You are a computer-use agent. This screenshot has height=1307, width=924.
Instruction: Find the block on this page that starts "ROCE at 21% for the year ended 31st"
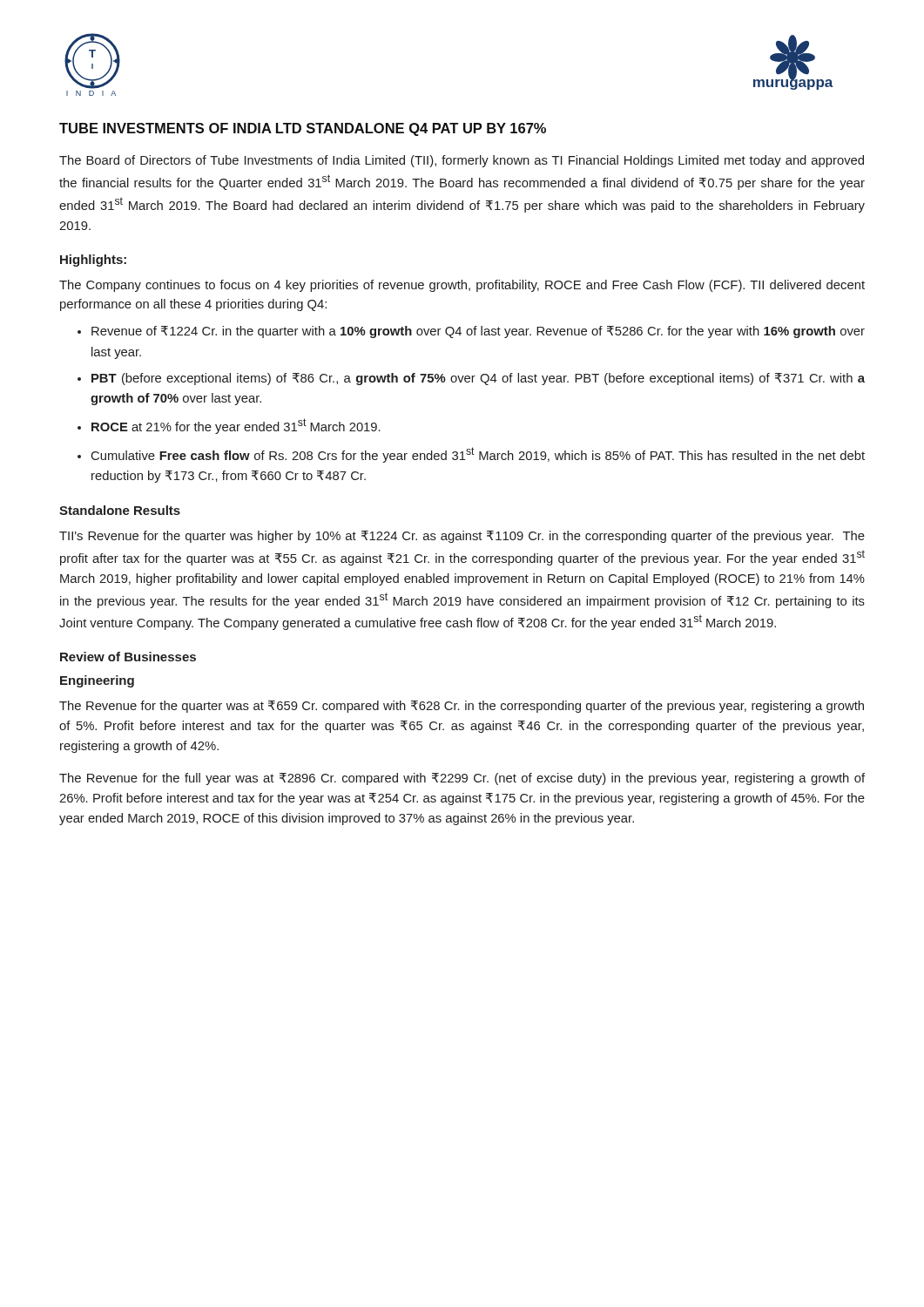pos(236,425)
